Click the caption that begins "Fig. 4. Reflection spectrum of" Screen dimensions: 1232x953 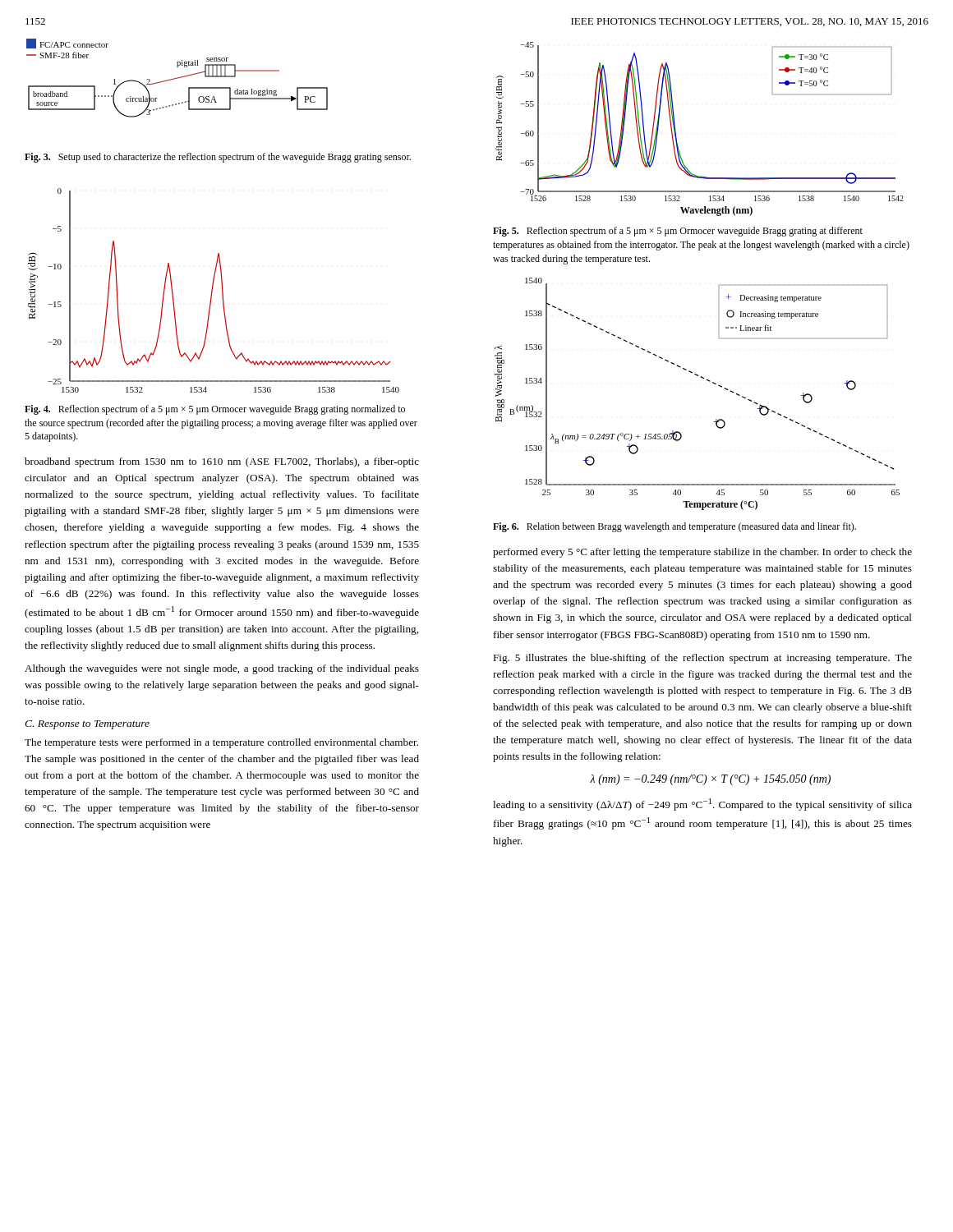pyautogui.click(x=221, y=423)
